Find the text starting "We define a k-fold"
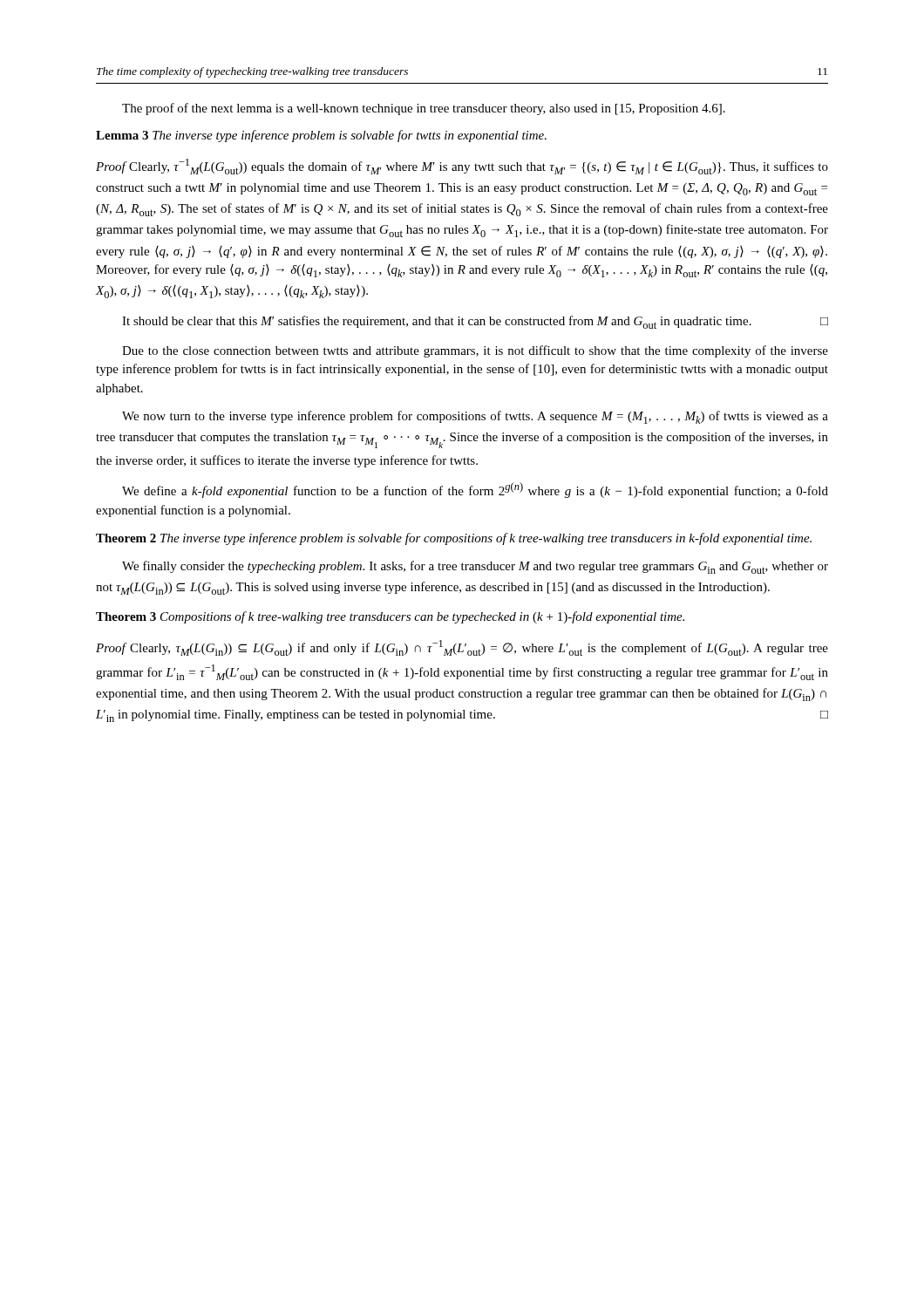This screenshot has height=1308, width=924. (462, 500)
